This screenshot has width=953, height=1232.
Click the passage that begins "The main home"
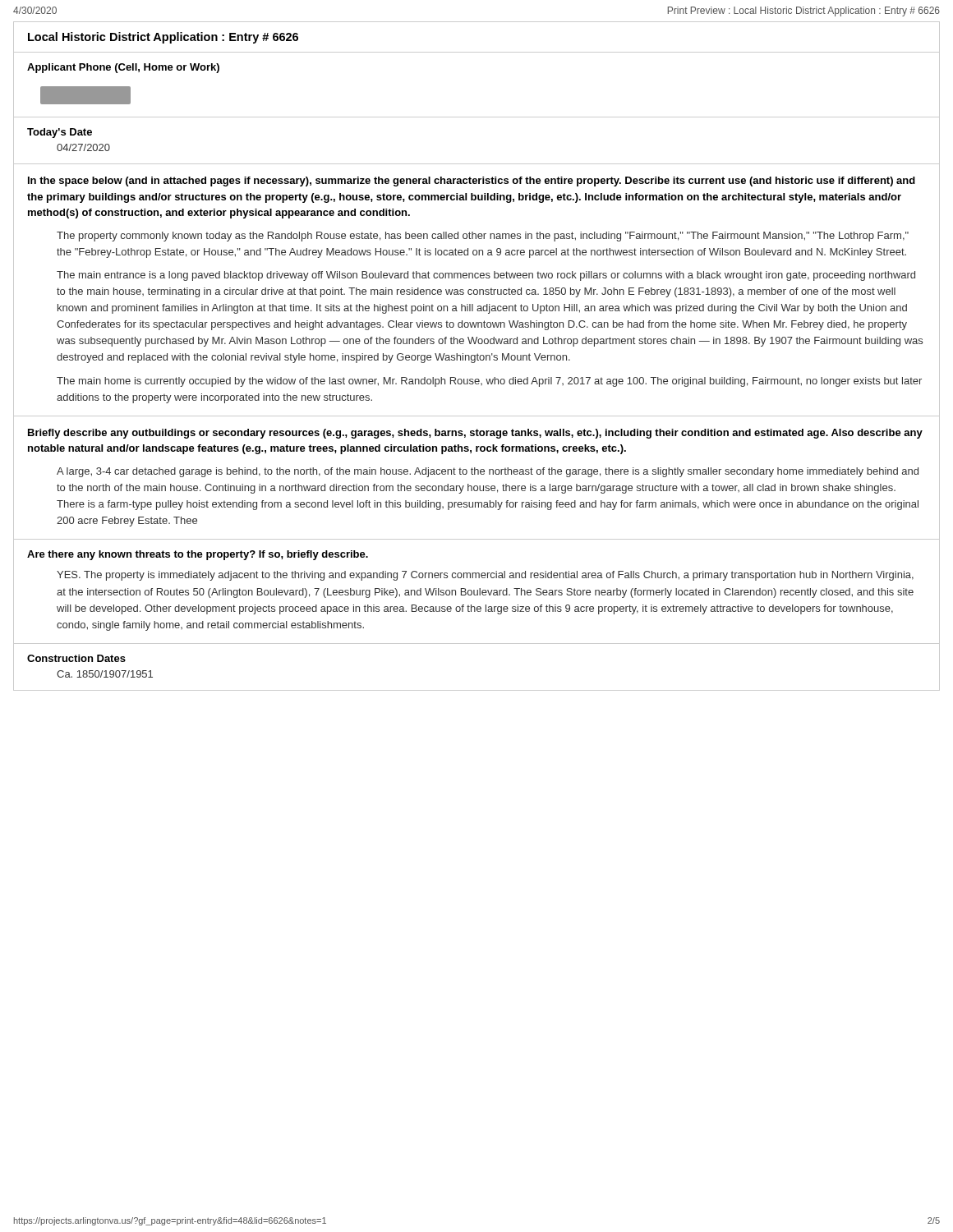(x=489, y=389)
